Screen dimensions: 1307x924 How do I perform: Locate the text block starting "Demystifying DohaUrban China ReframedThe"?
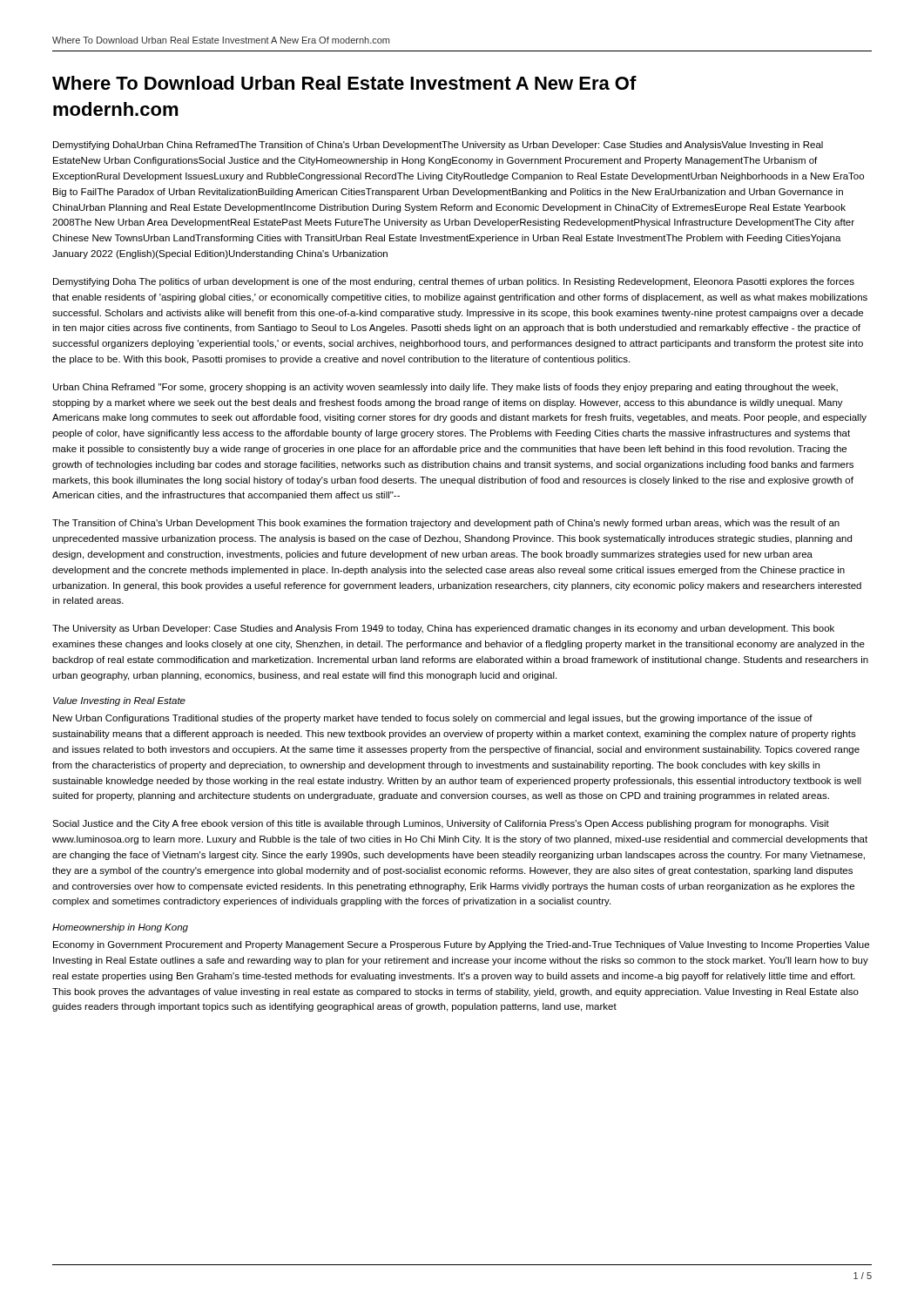(458, 199)
